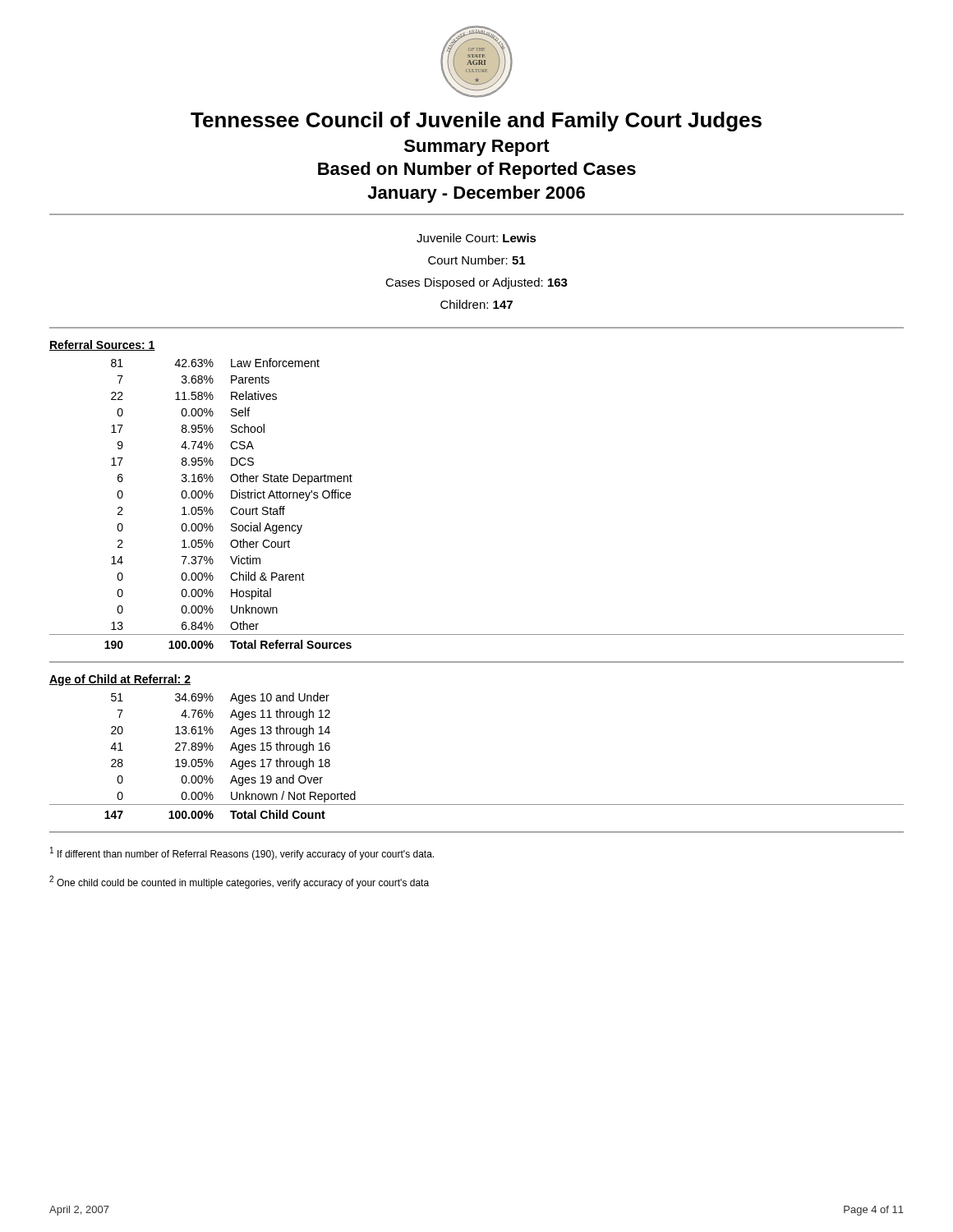Select the table that reads "Ages 10 and Under"
Viewport: 953px width, 1232px height.
476,756
